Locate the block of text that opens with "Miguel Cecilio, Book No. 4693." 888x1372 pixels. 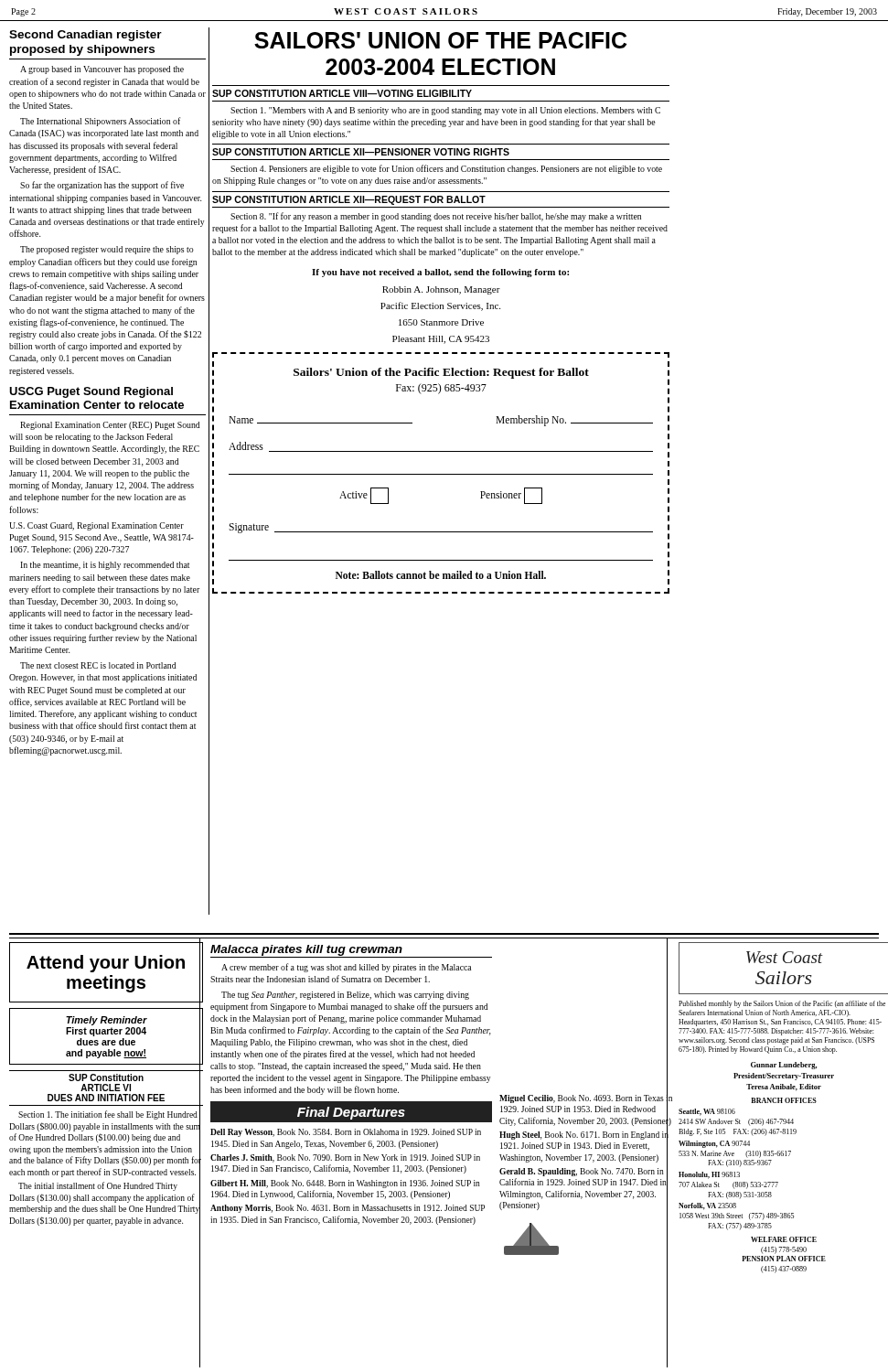(586, 1110)
